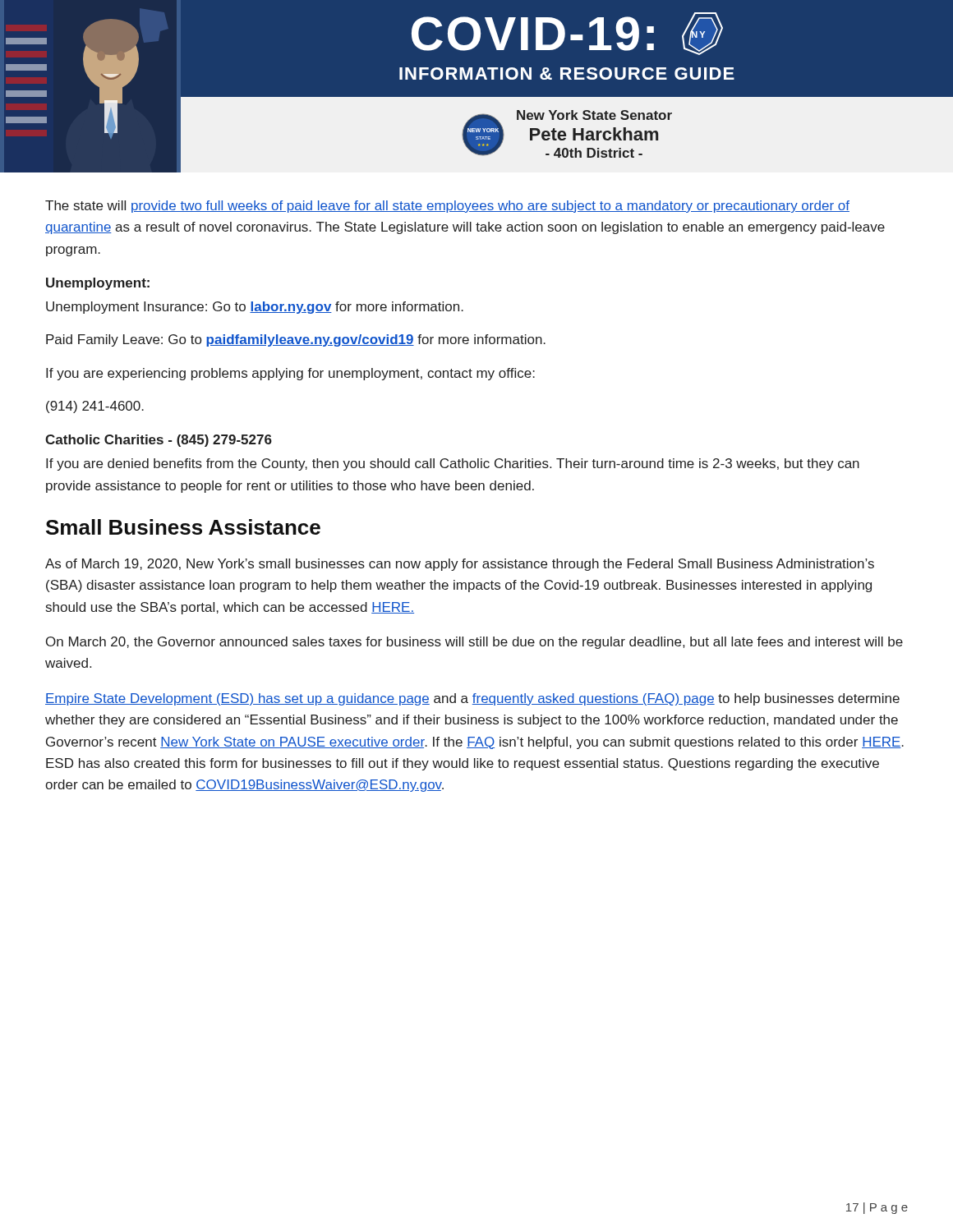Click the passage that begins "Paid Family Leave: Go"
The image size is (953, 1232).
click(476, 340)
